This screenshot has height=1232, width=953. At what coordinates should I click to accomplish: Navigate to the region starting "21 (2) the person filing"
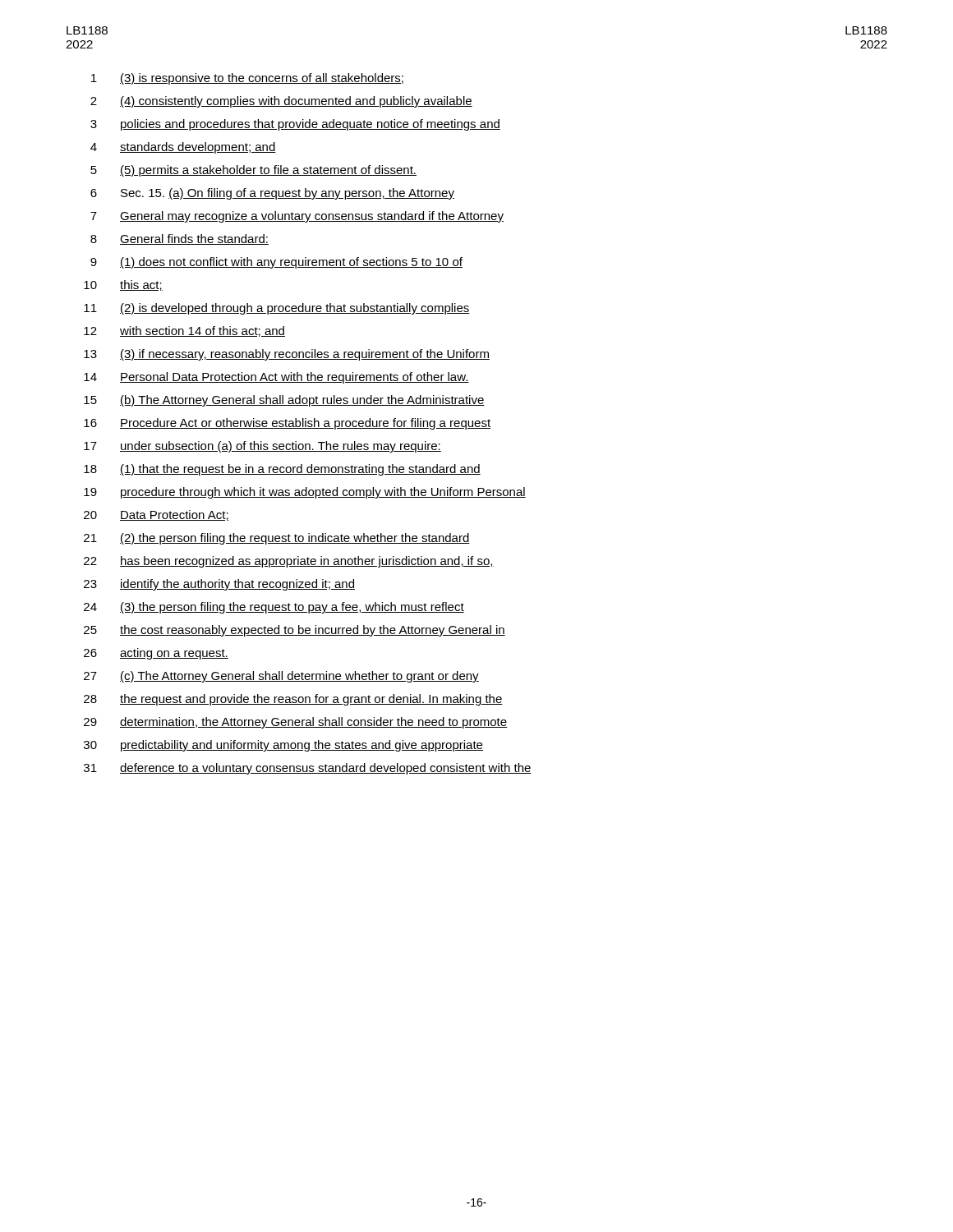[476, 538]
